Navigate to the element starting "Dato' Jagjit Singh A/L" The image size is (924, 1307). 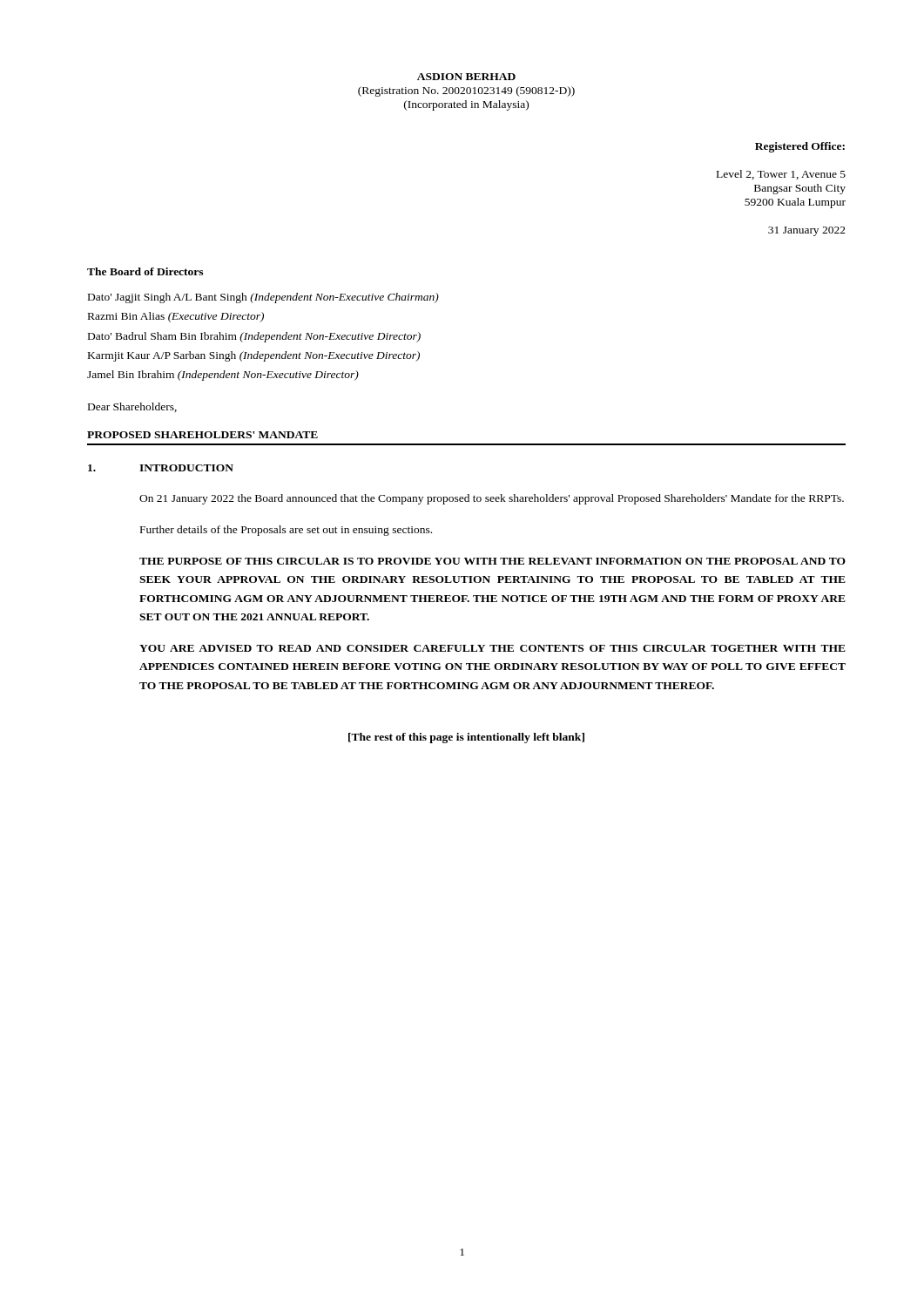click(x=263, y=336)
